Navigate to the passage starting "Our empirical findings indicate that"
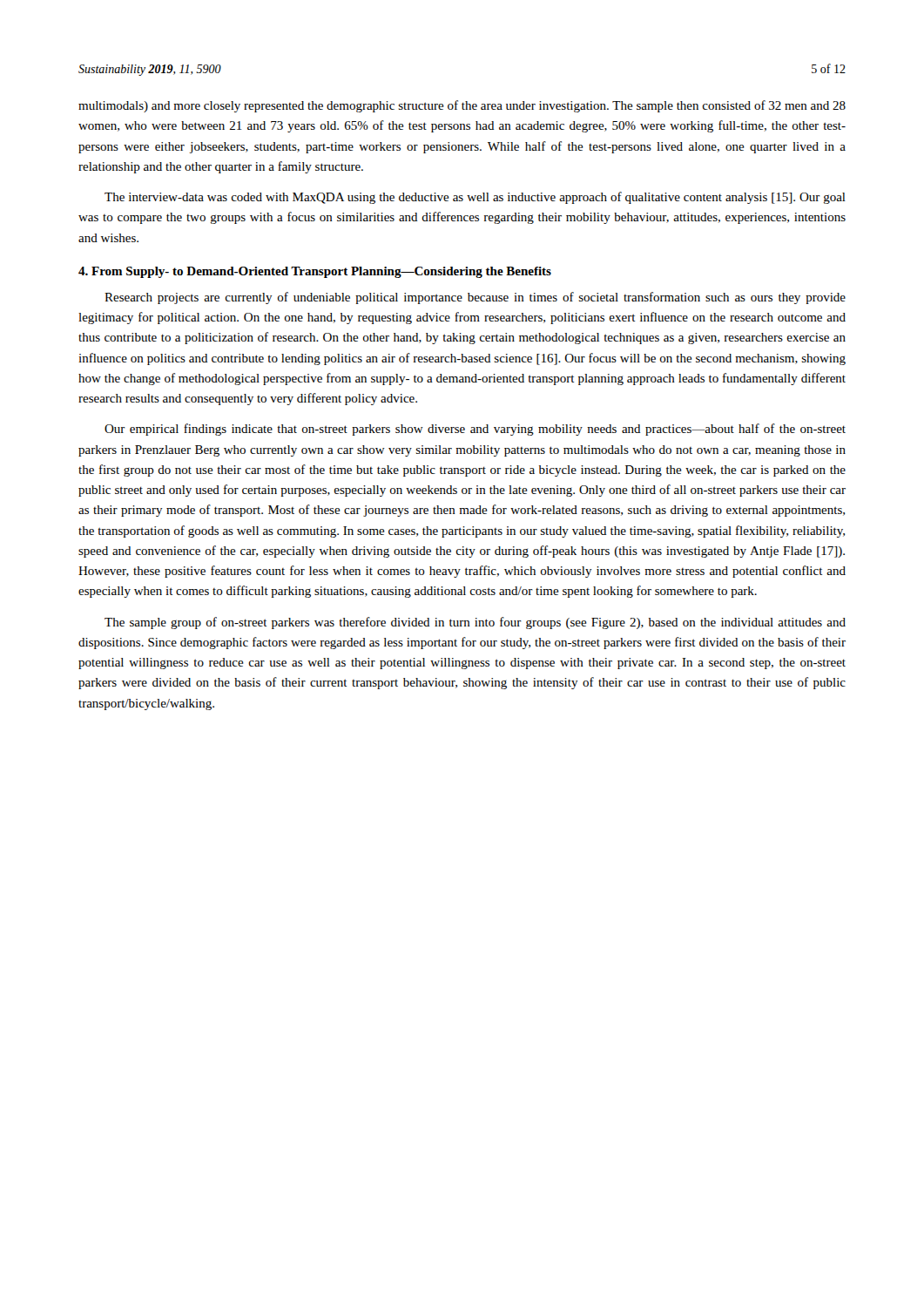Image resolution: width=924 pixels, height=1307 pixels. [462, 510]
